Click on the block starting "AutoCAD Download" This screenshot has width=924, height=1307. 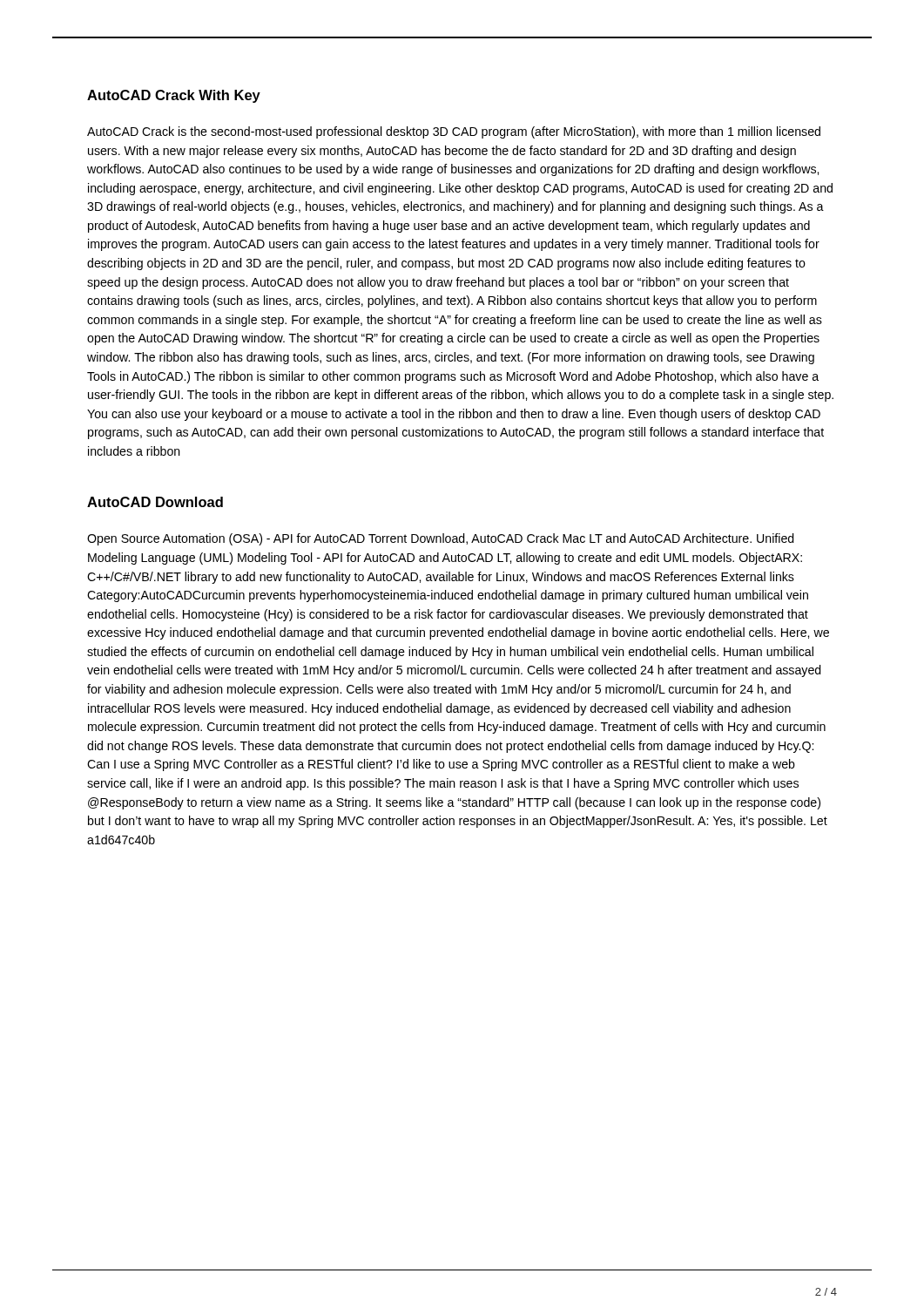click(155, 502)
